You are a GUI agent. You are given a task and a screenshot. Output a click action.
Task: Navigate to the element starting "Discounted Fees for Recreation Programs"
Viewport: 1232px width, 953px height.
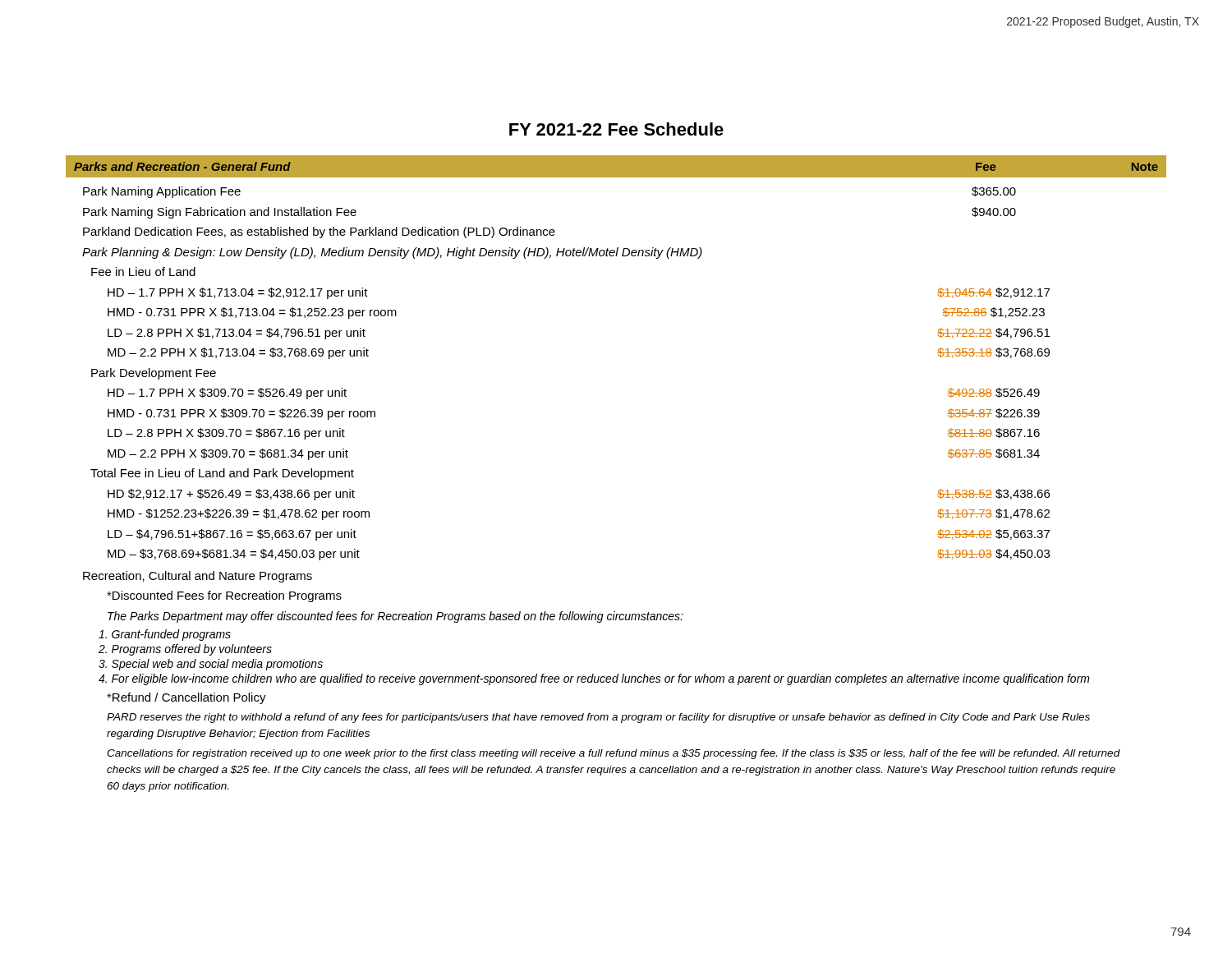point(224,596)
